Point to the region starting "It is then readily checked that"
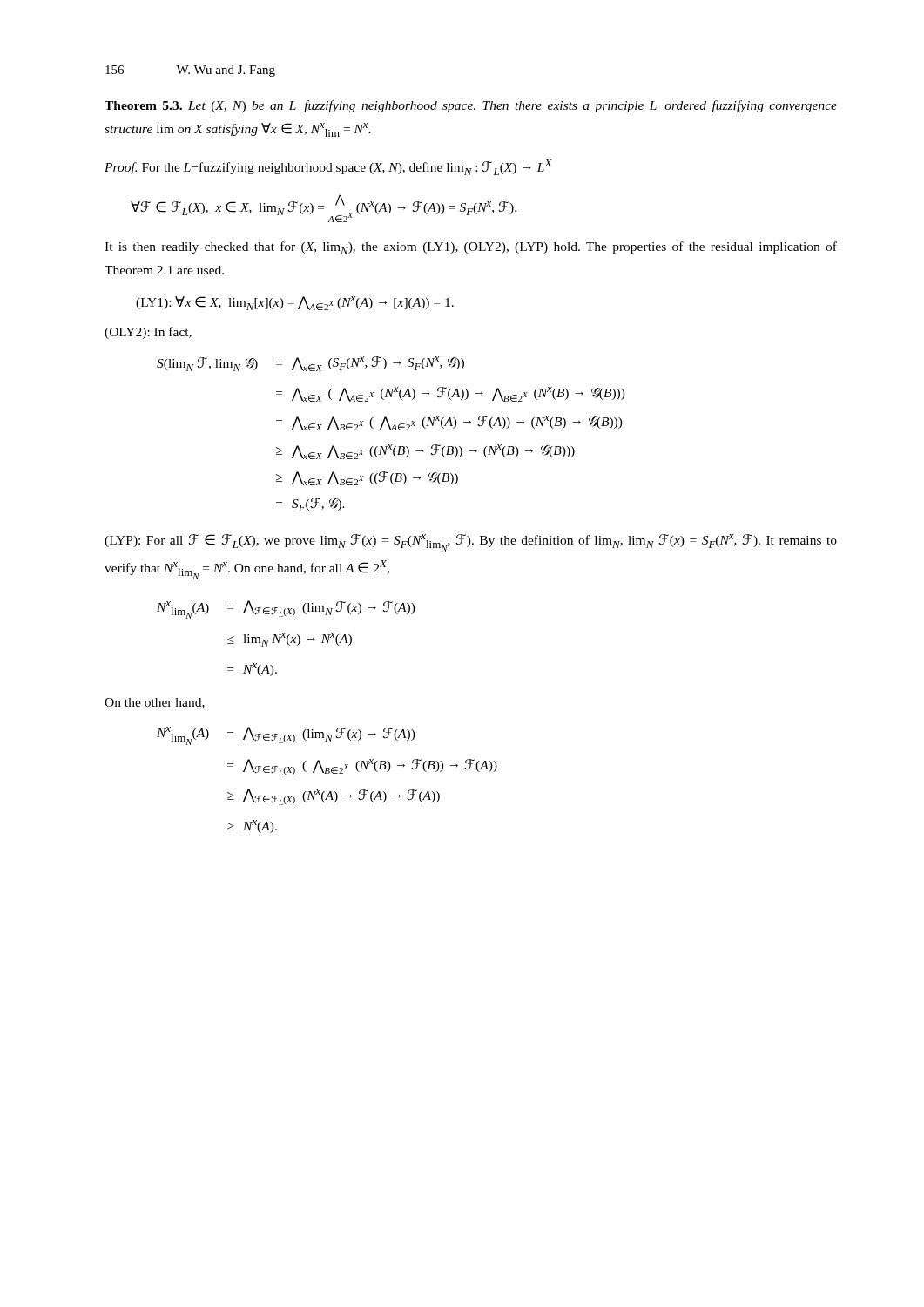The height and width of the screenshot is (1307, 924). (x=471, y=258)
